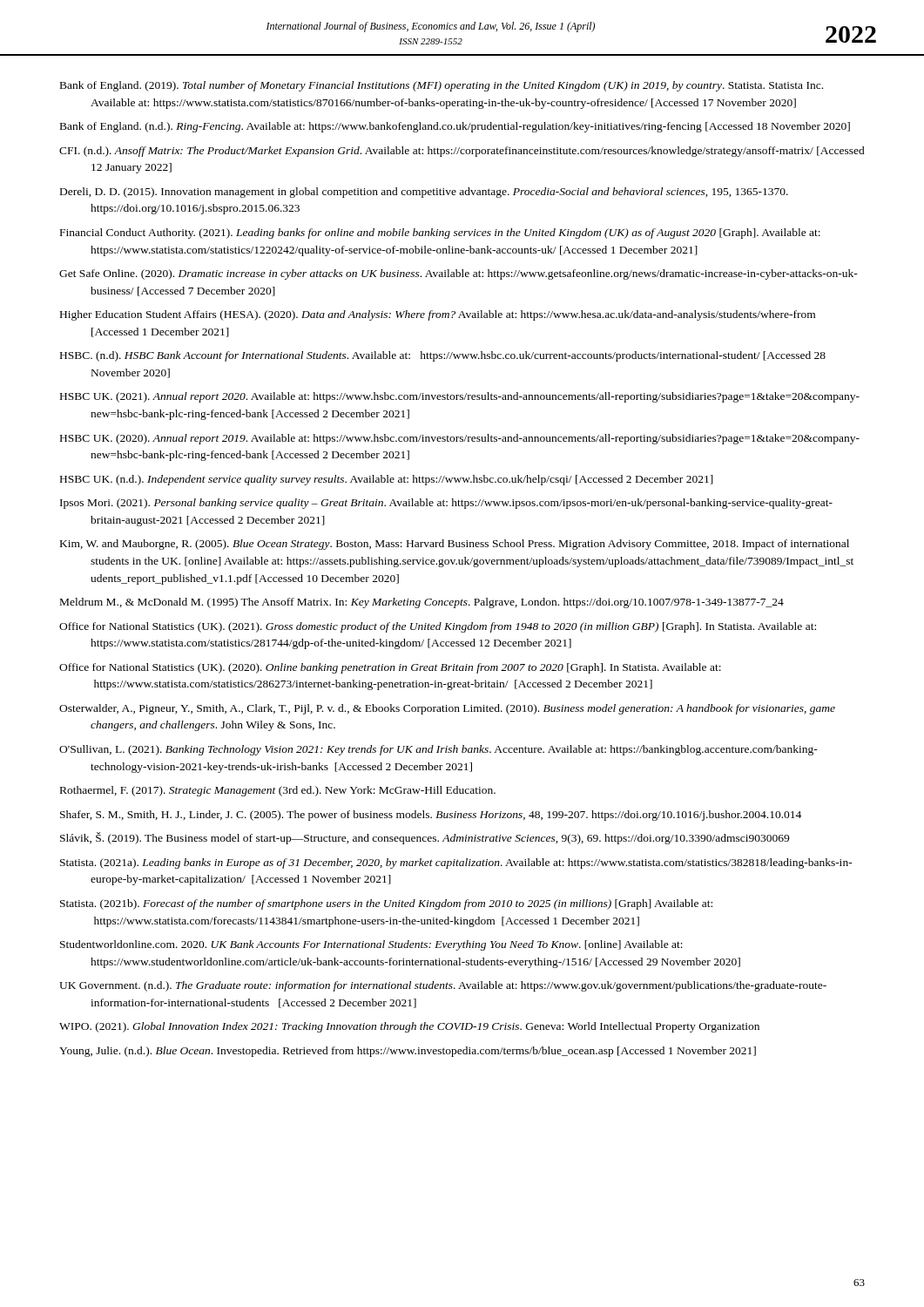This screenshot has height=1307, width=924.
Task: Point to the block starting "Osterwalder, A., Pigneur, Y., Smith, A., Clark, T.,"
Action: pos(447,716)
